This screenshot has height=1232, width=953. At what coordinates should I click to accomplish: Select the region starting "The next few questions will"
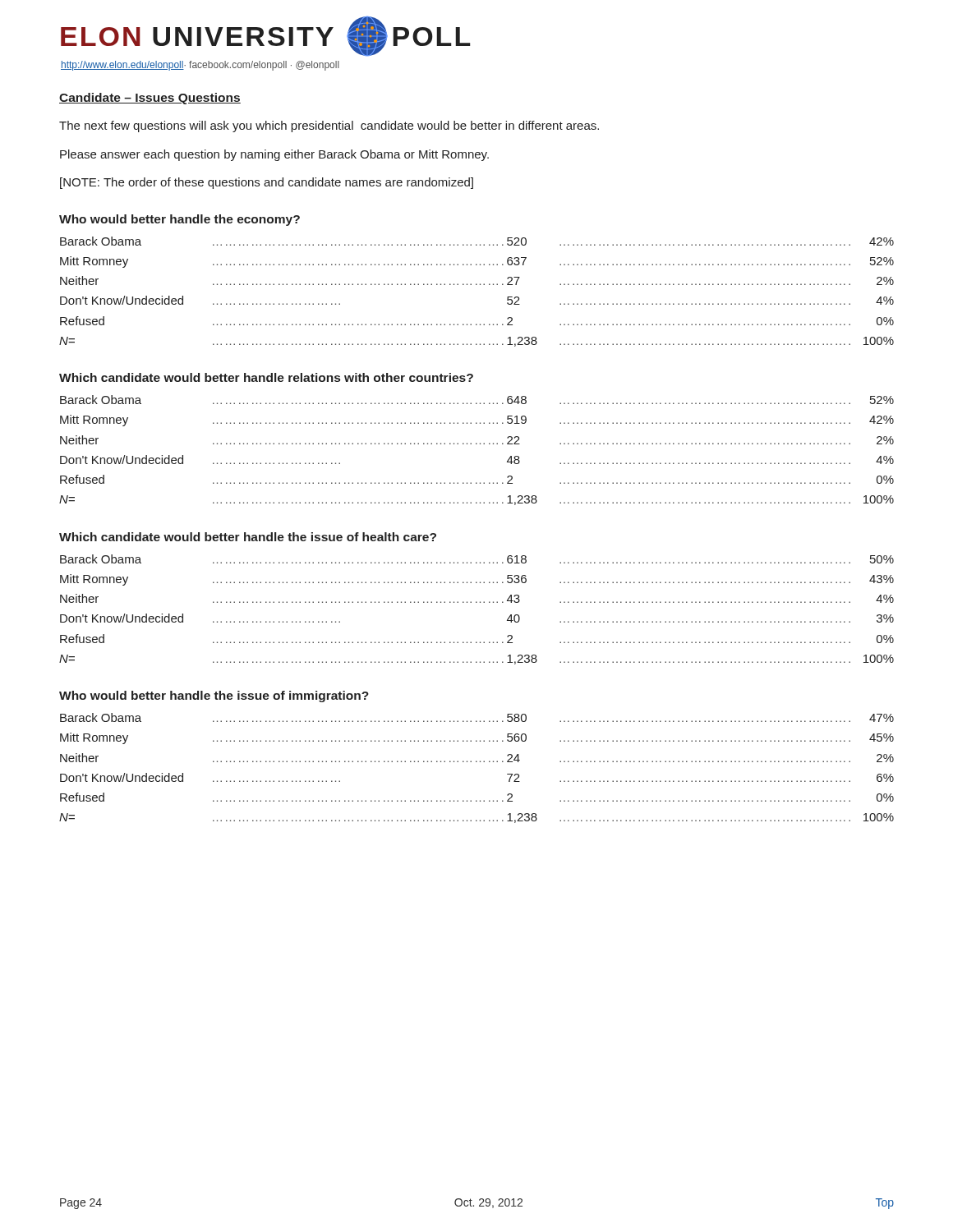330,125
